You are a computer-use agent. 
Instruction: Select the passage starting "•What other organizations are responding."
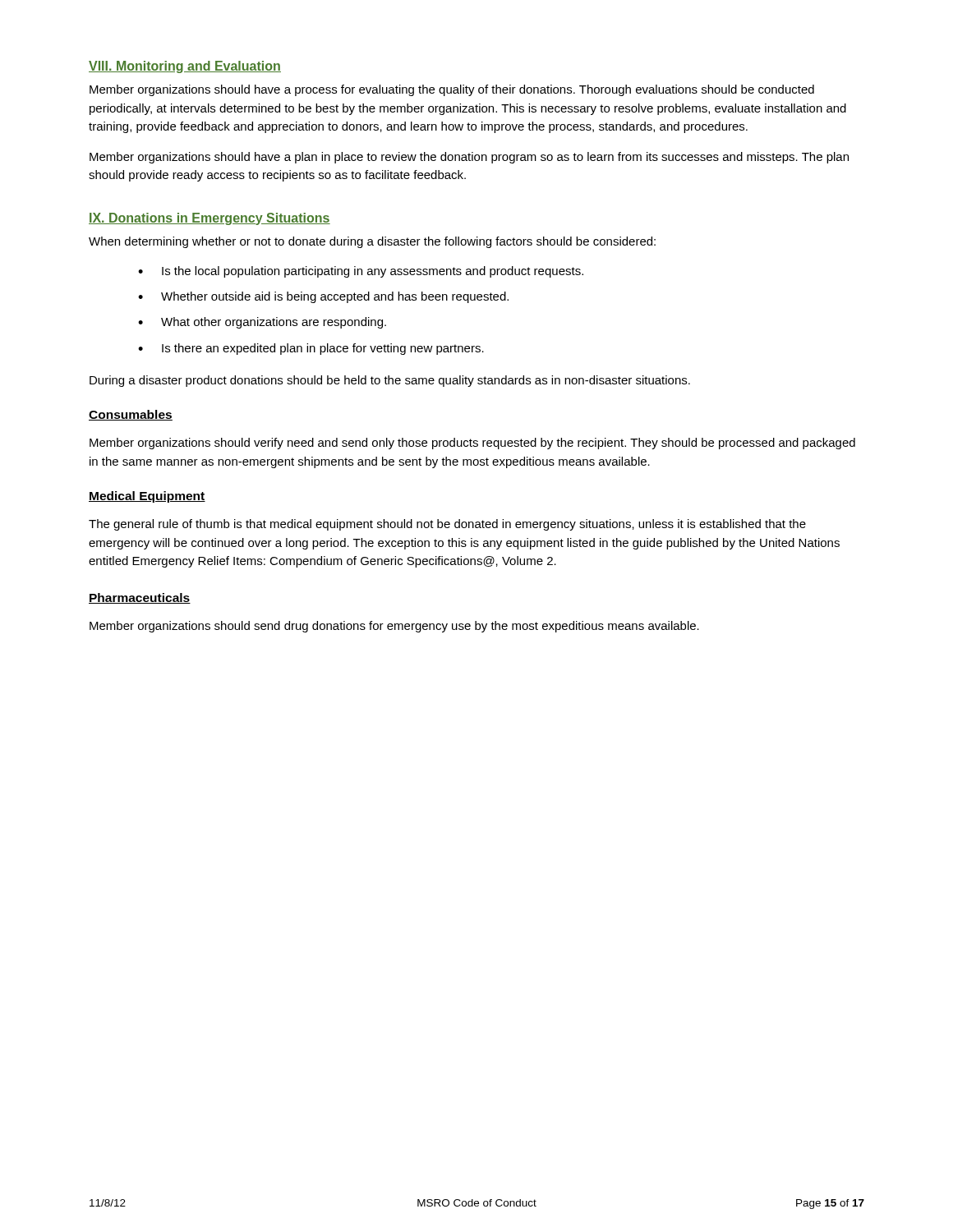tap(263, 324)
